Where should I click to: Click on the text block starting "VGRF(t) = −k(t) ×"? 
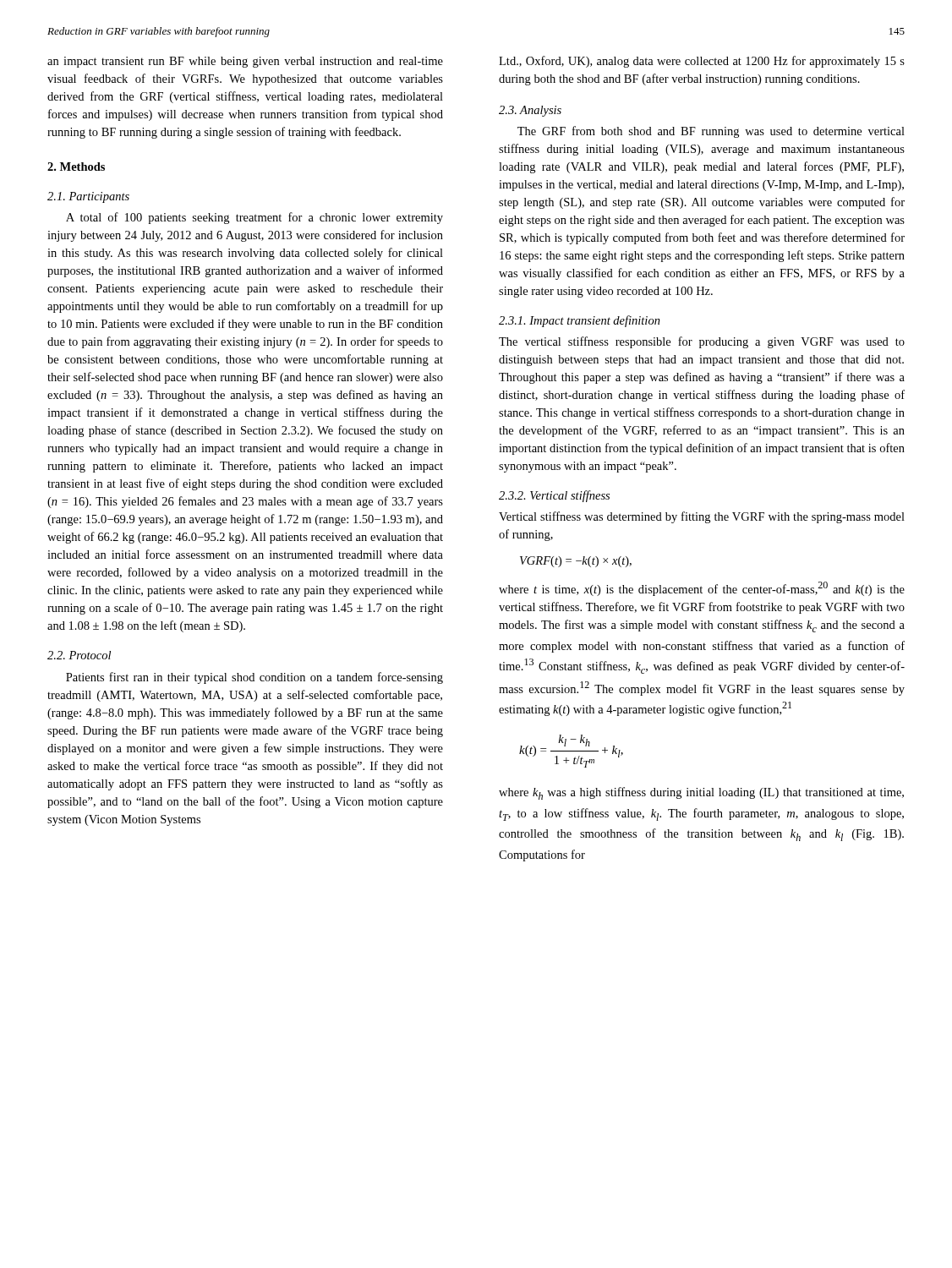coord(576,561)
